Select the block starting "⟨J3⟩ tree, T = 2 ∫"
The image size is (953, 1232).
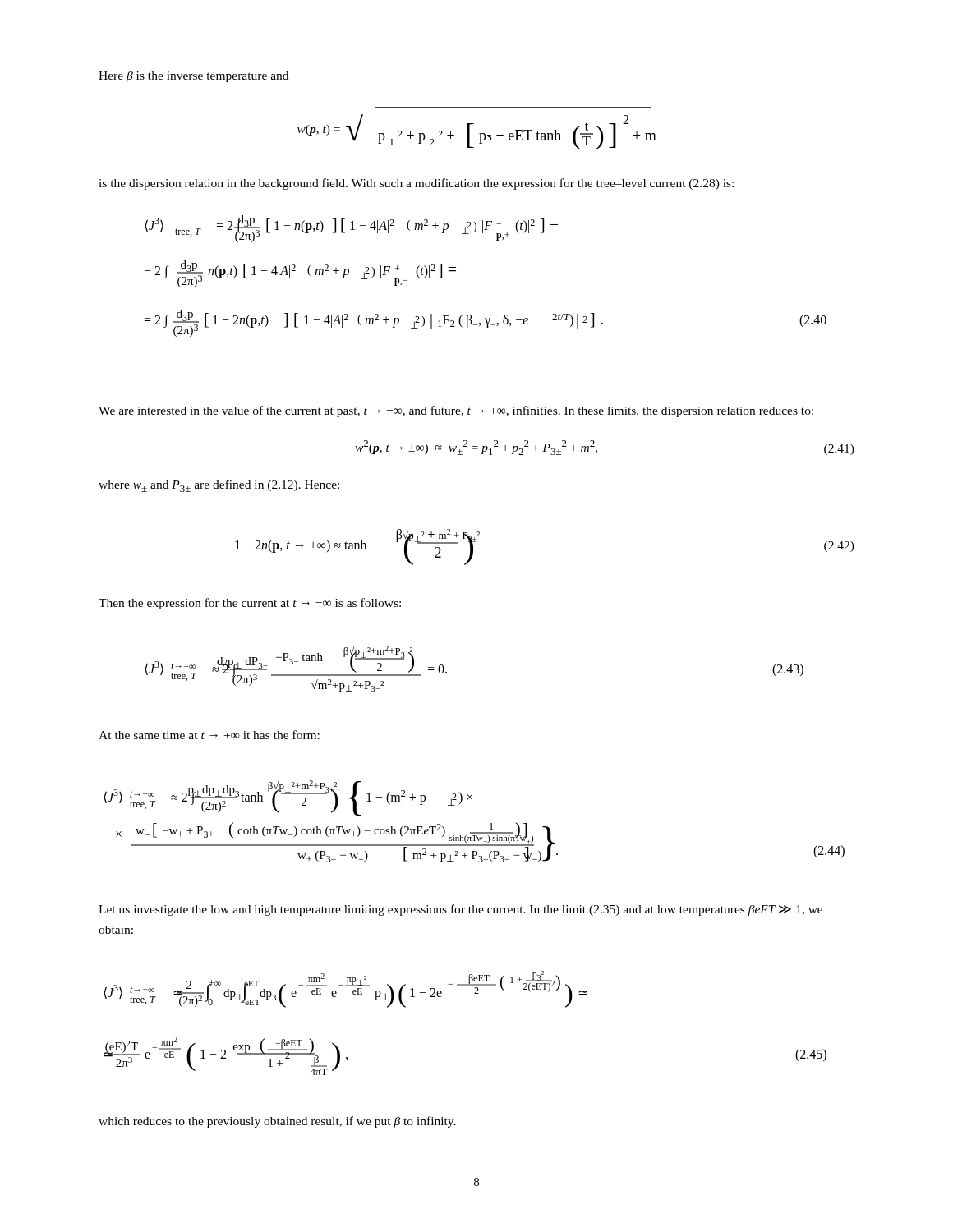coord(351,229)
